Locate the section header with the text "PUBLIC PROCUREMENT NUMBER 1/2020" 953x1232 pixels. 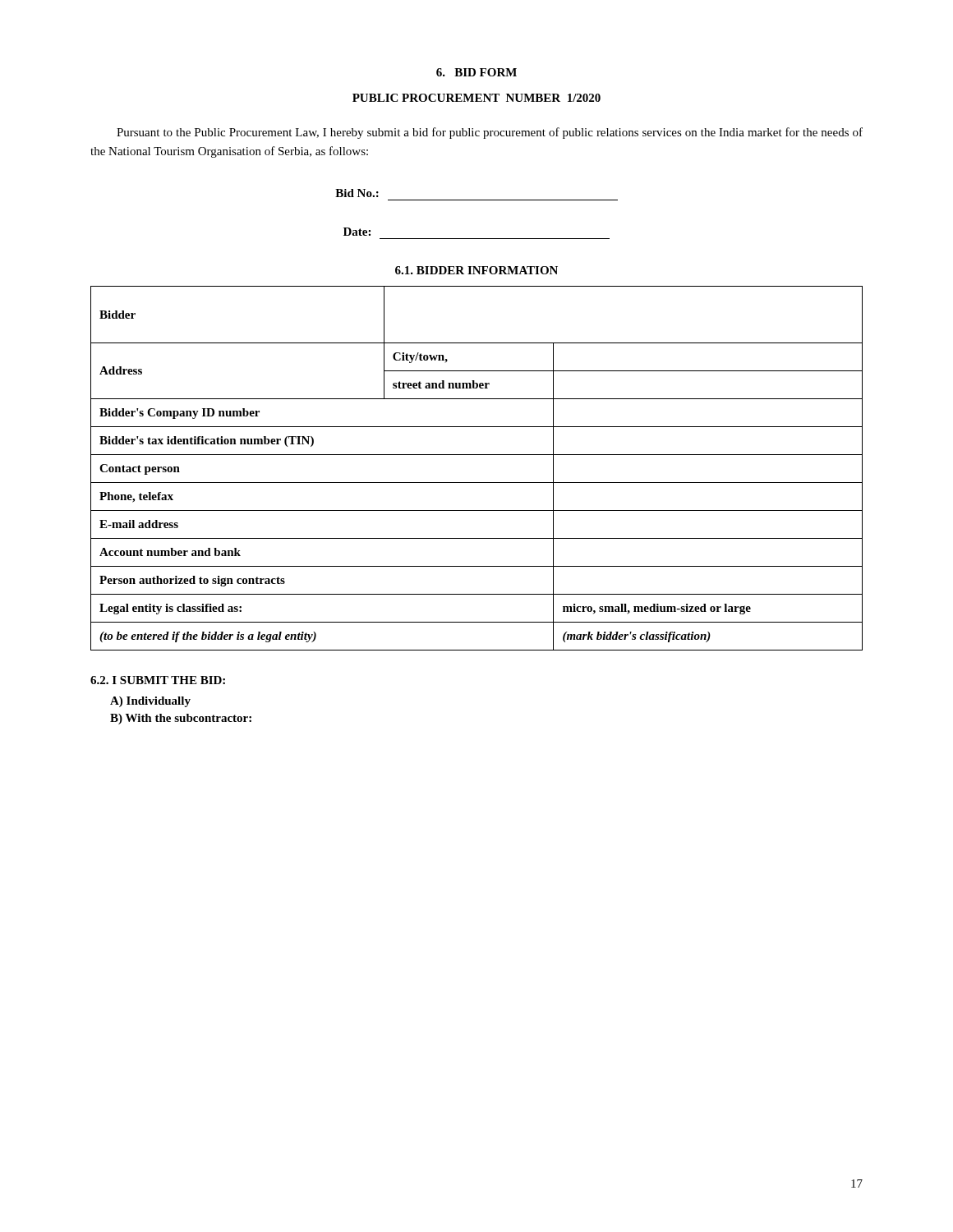click(x=476, y=98)
